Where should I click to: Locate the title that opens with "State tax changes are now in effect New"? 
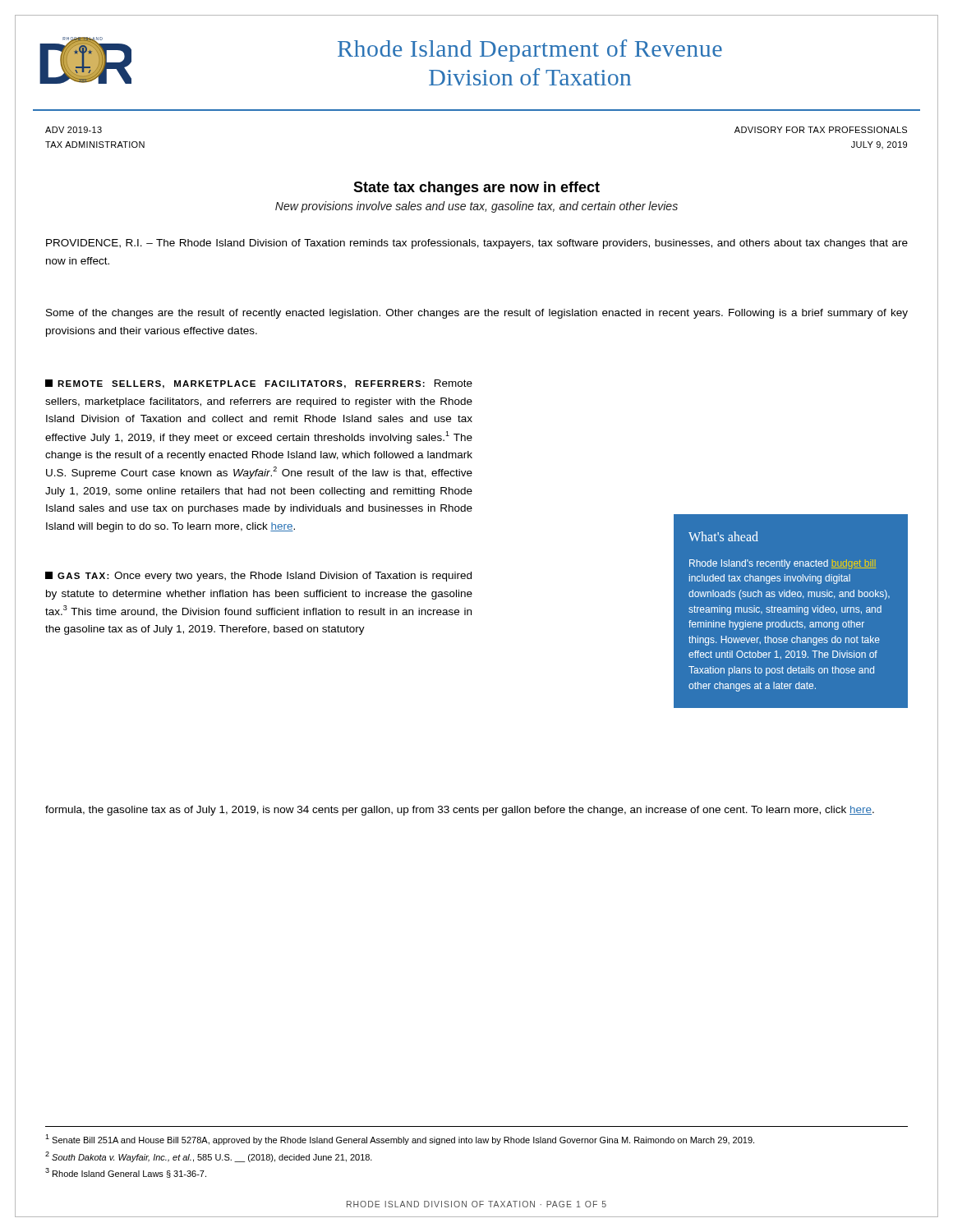(476, 196)
